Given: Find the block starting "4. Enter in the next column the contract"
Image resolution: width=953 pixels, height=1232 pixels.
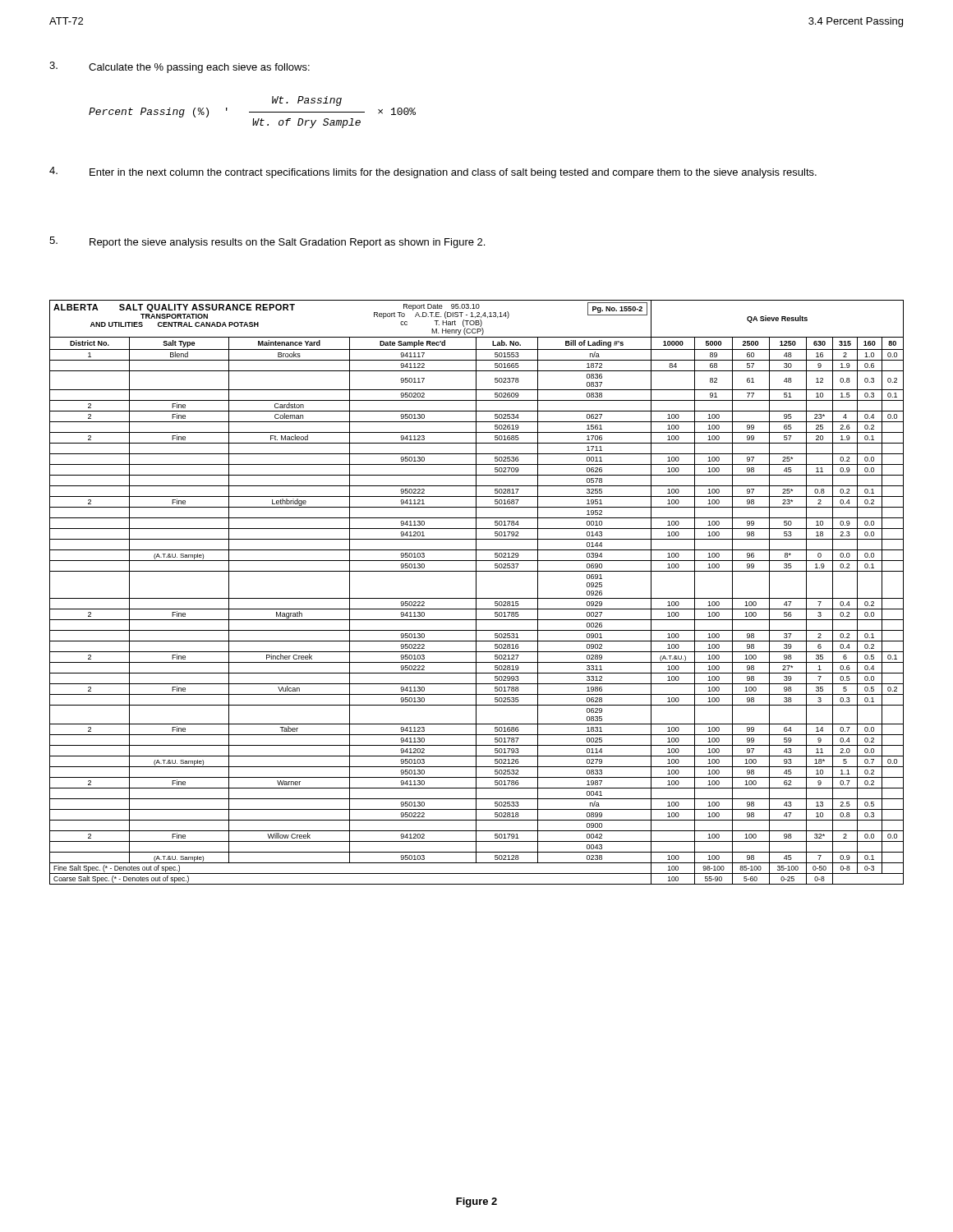Looking at the screenshot, I should (x=468, y=173).
